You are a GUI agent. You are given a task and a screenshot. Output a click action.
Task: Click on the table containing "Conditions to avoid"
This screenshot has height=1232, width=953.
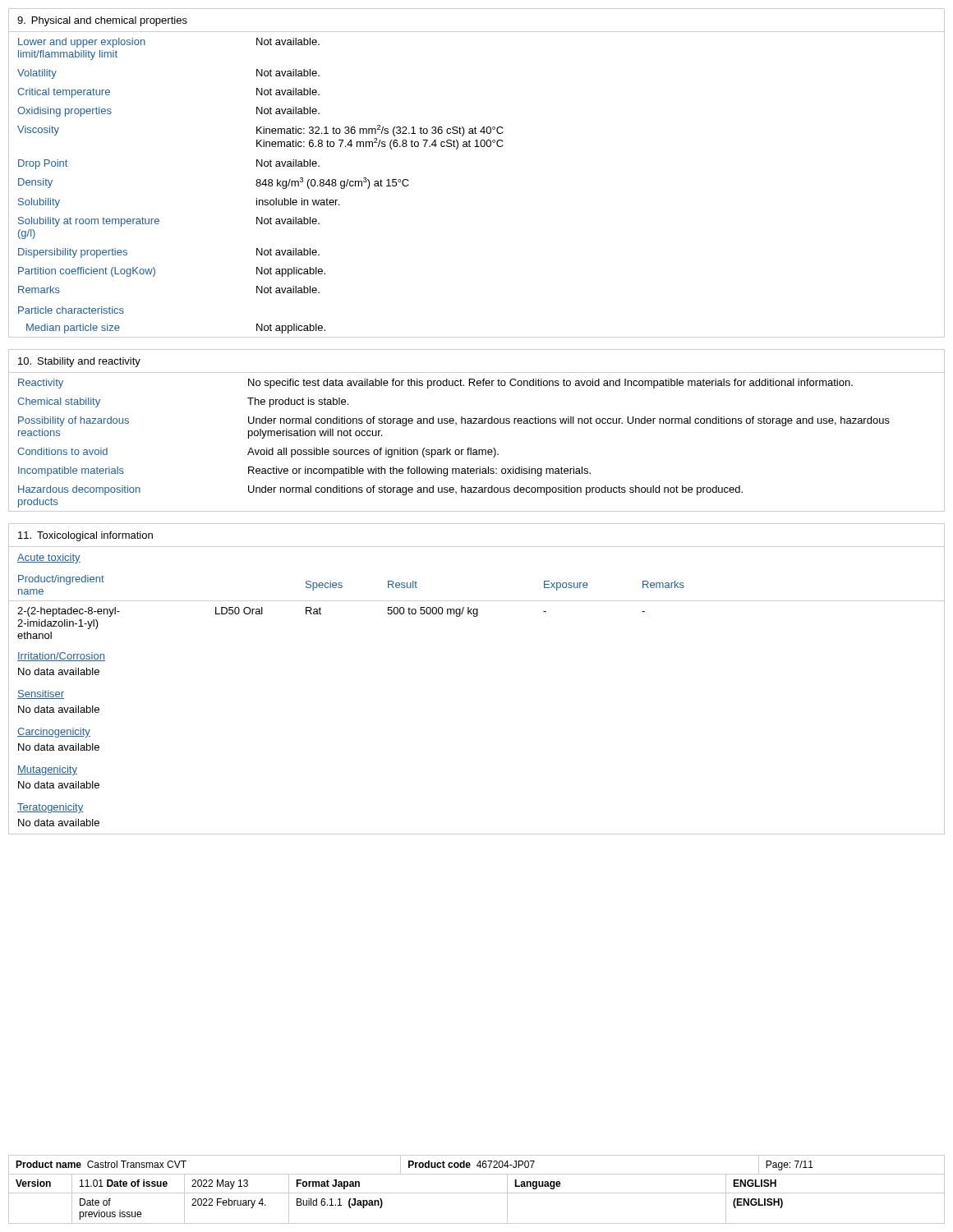(x=476, y=442)
